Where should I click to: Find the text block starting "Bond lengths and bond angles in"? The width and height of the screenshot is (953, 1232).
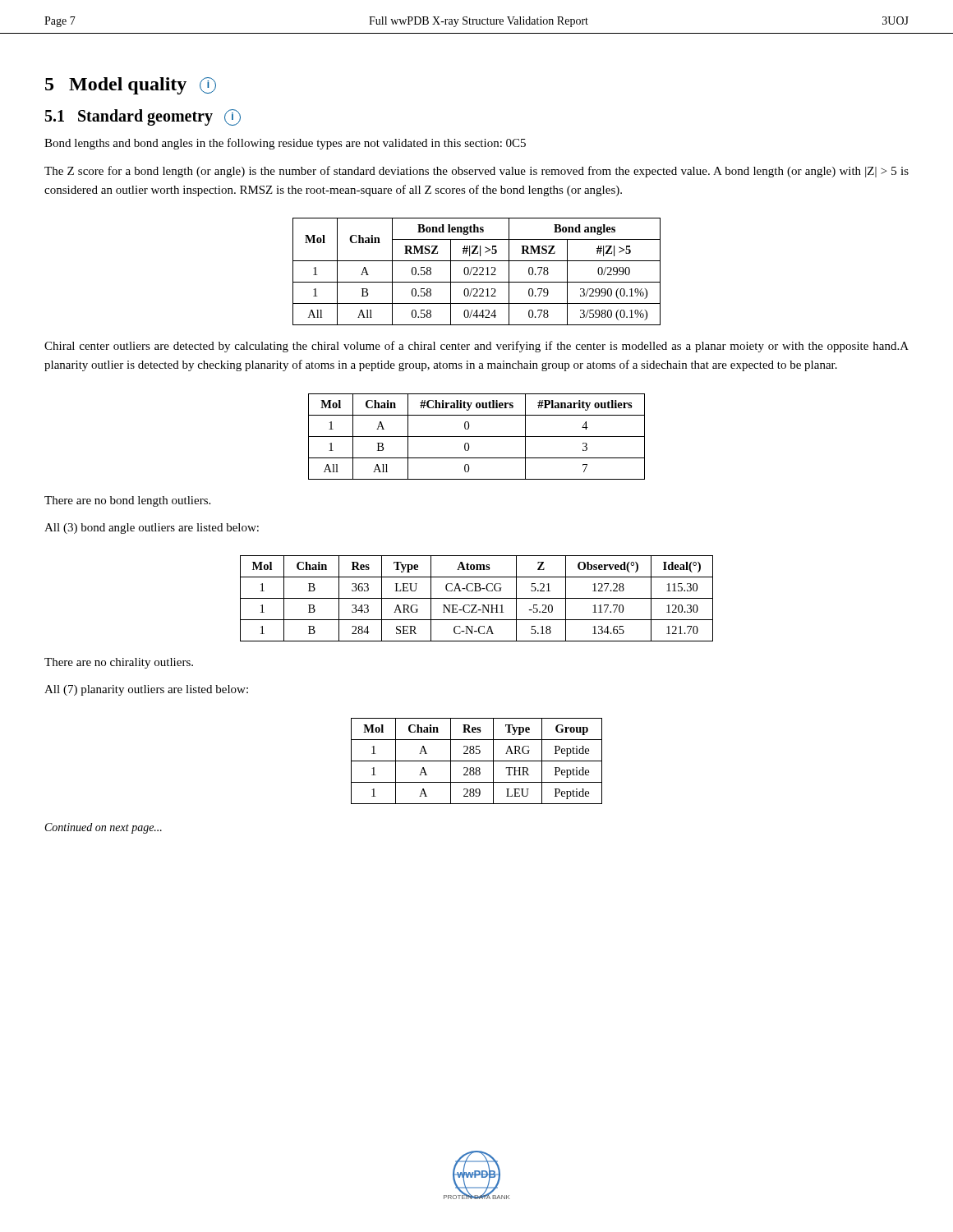tap(476, 144)
